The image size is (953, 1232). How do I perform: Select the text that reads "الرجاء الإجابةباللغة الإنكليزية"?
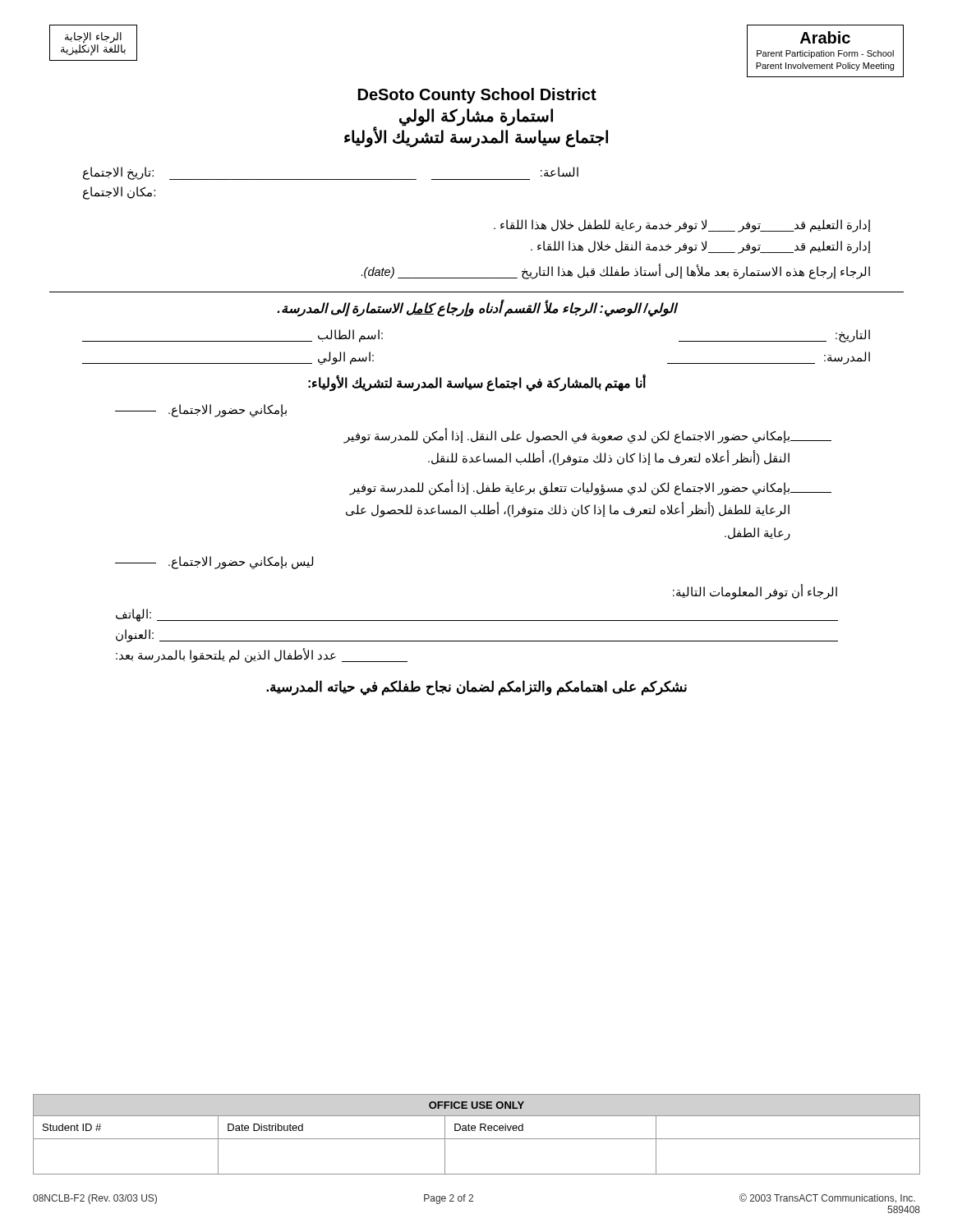click(x=93, y=43)
